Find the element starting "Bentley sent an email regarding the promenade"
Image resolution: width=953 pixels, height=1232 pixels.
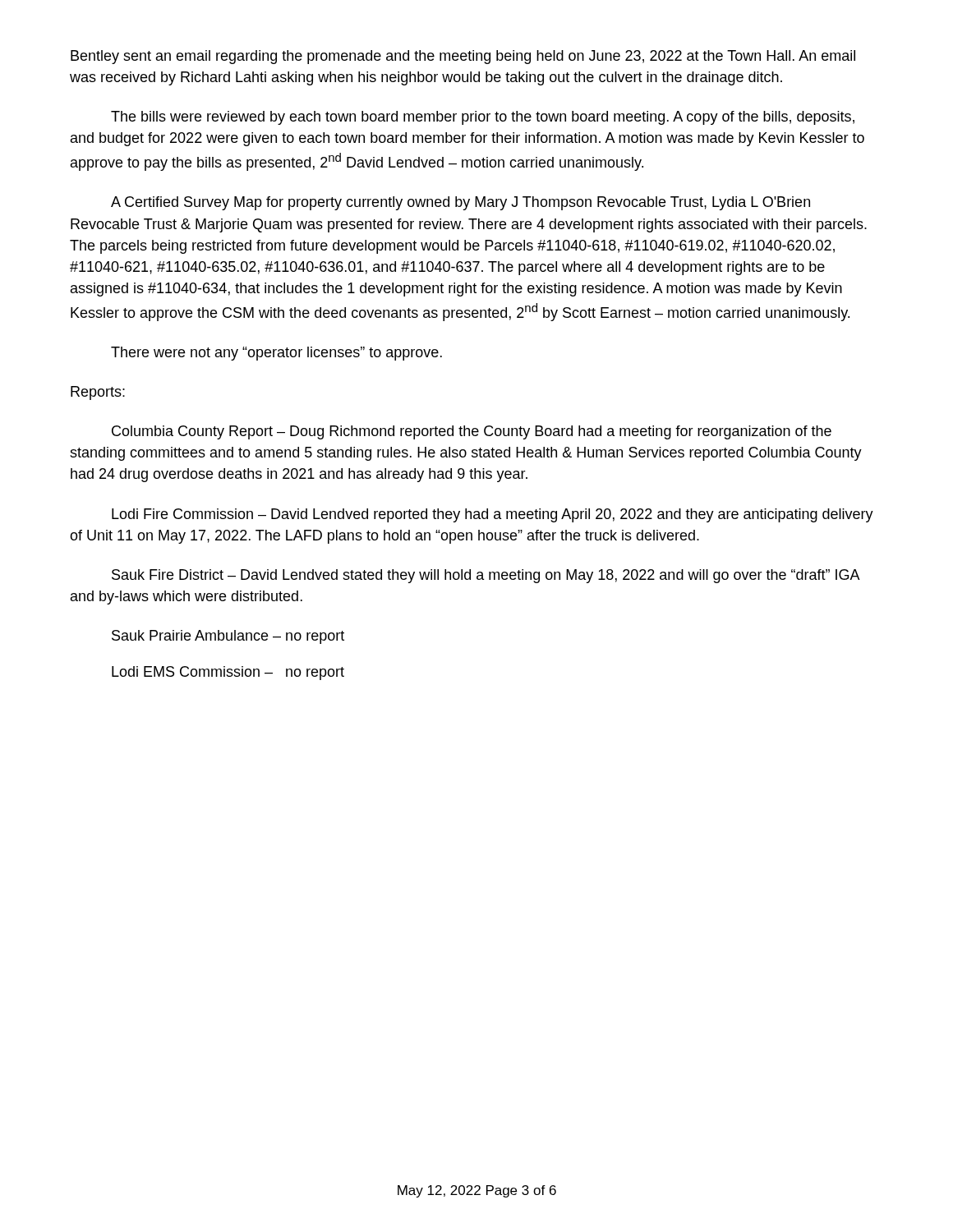point(463,67)
